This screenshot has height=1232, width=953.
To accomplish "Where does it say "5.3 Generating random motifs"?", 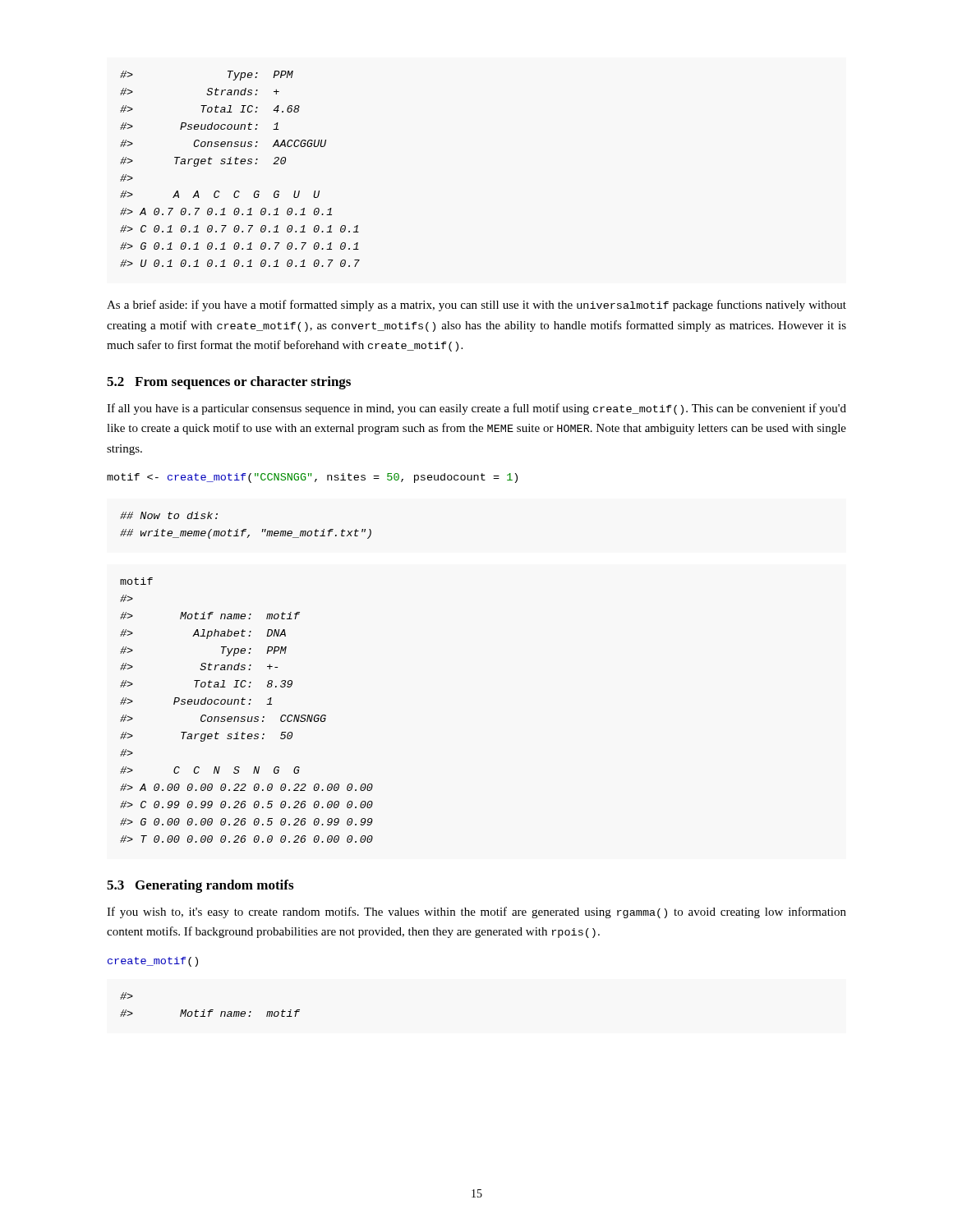I will point(200,886).
